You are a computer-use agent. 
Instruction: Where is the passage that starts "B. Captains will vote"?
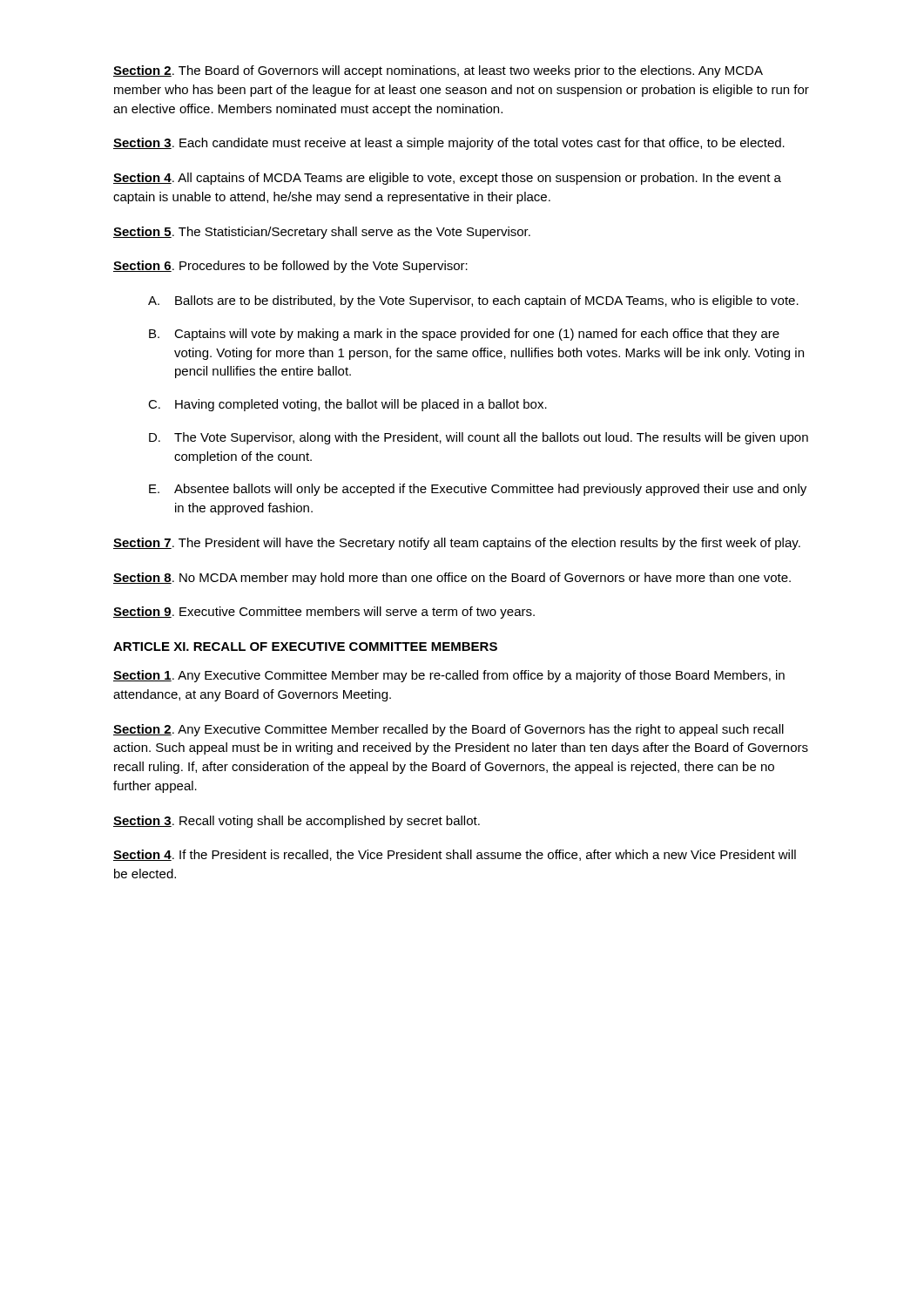(479, 352)
